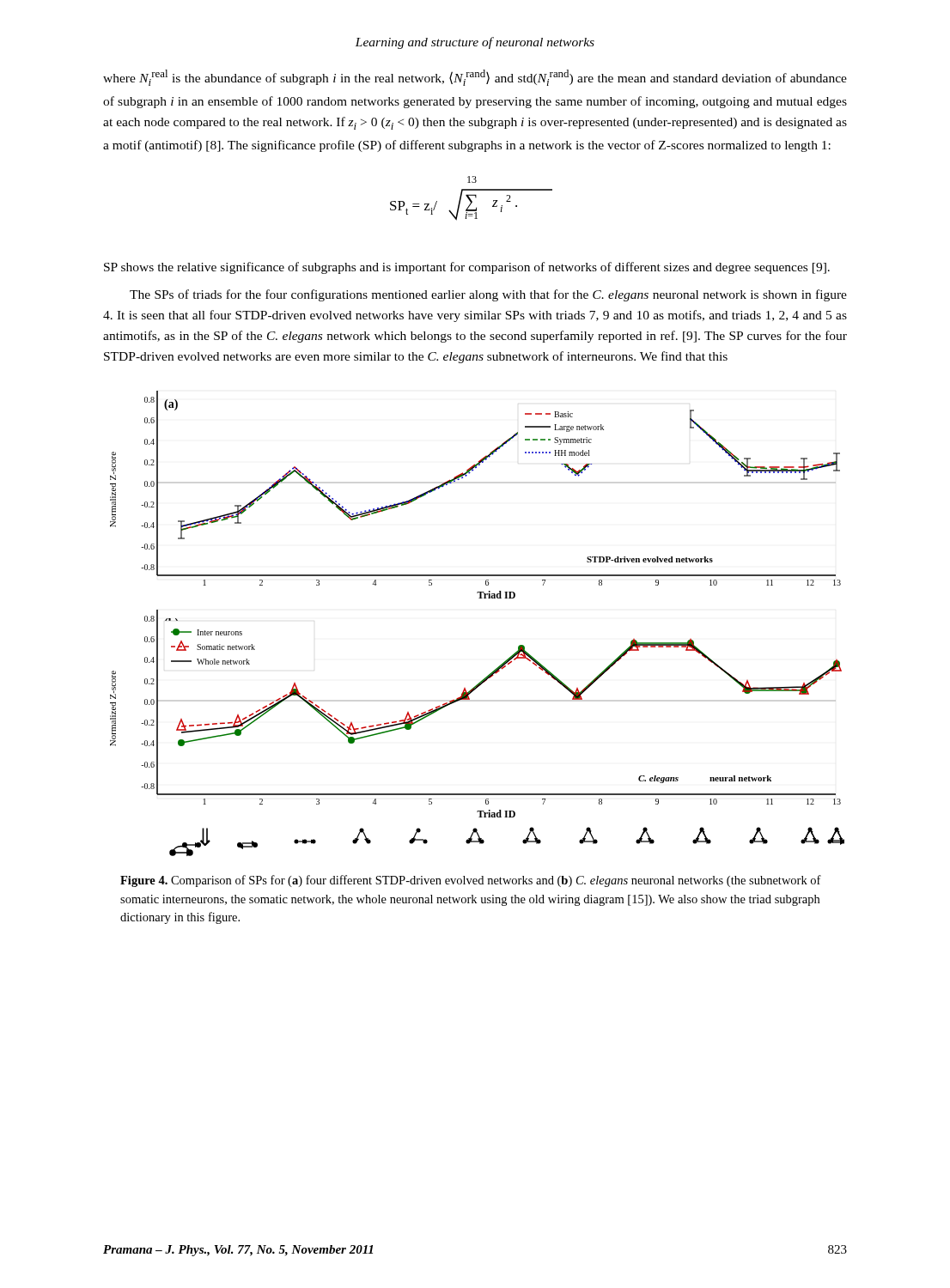This screenshot has width=950, height=1288.
Task: Navigate to the text block starting "SP shows the relative significance of subgraphs"
Action: pos(475,312)
